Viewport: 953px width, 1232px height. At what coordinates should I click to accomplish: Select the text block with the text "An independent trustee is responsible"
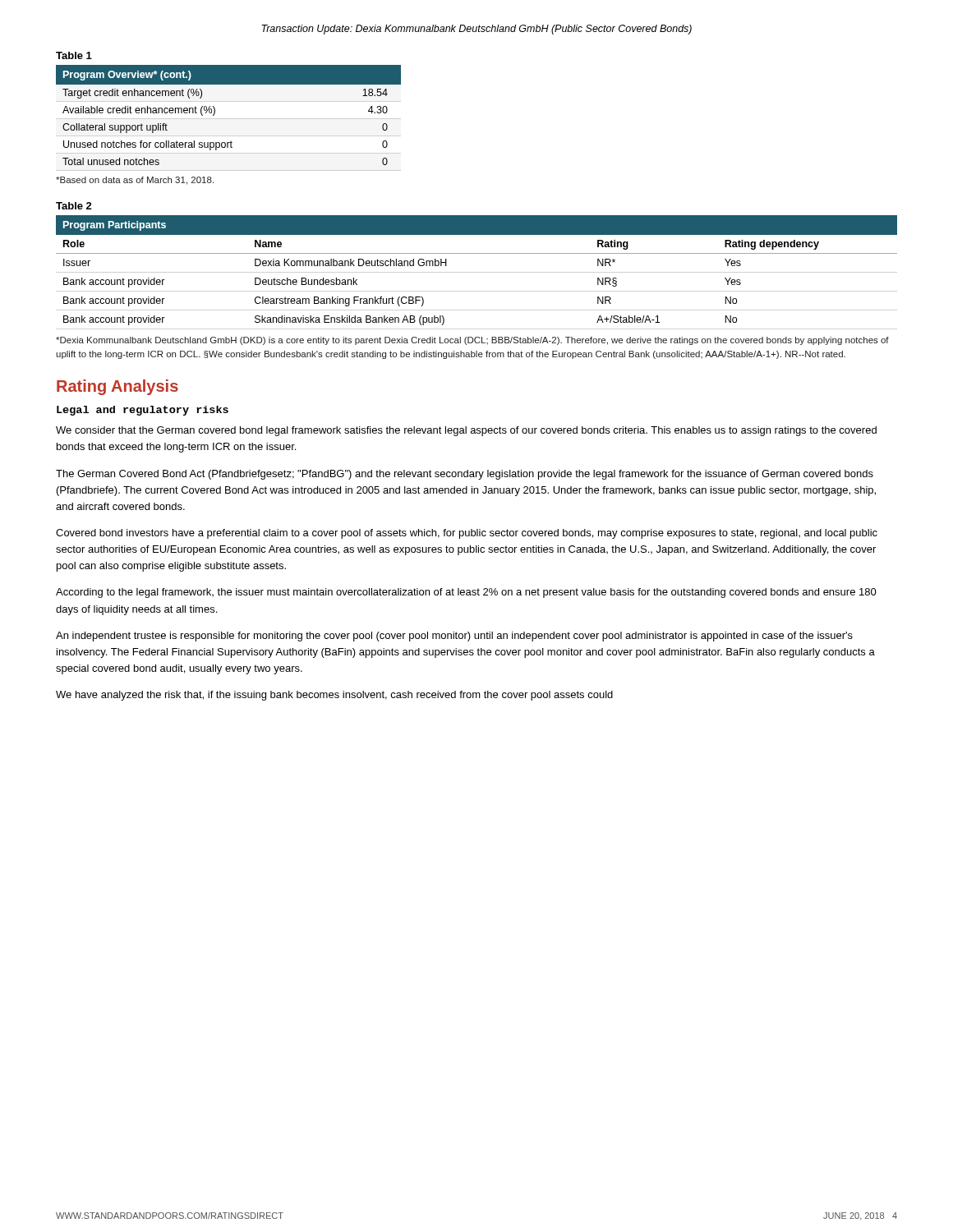pos(465,652)
